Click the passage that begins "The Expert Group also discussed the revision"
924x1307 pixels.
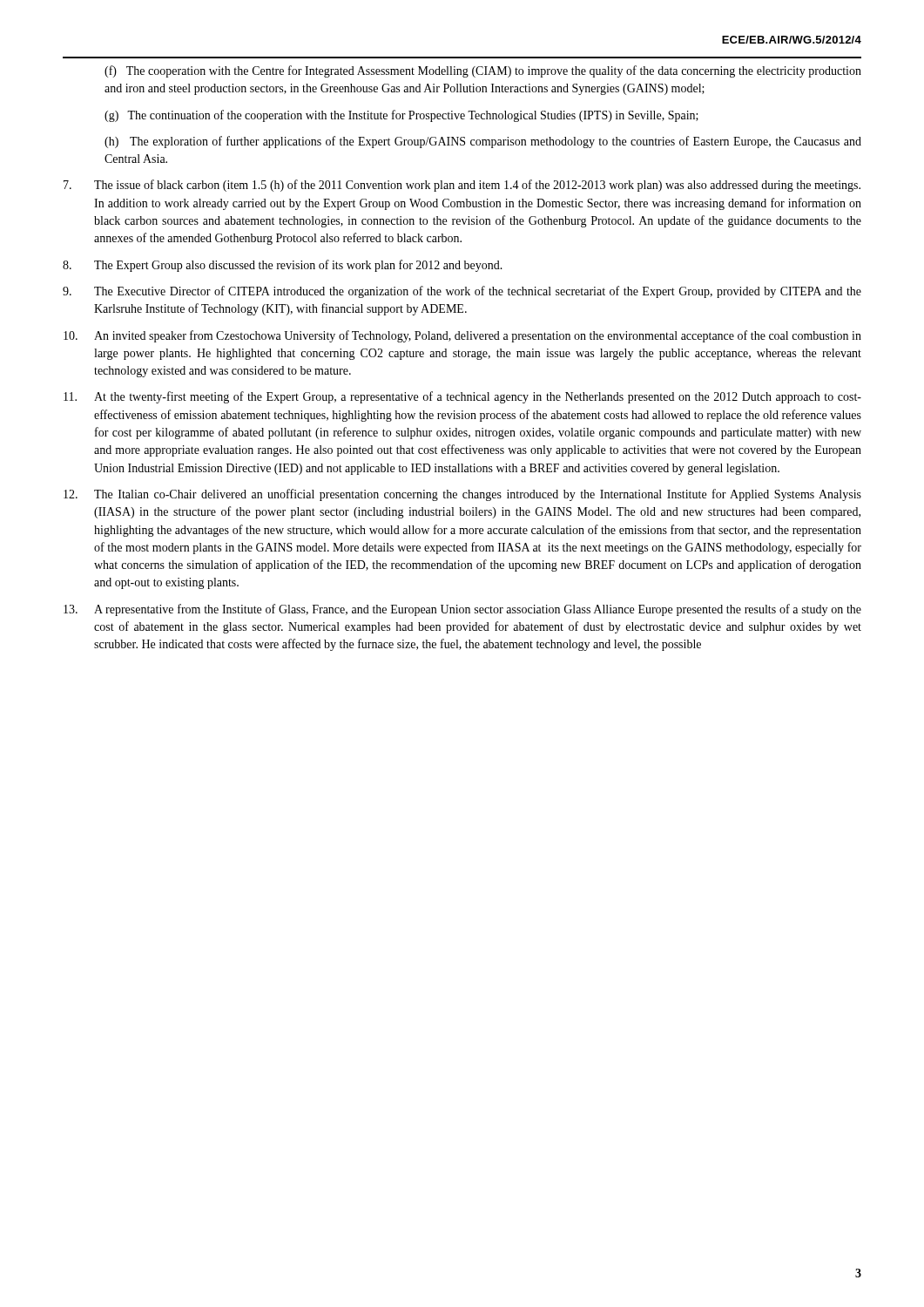coord(462,266)
